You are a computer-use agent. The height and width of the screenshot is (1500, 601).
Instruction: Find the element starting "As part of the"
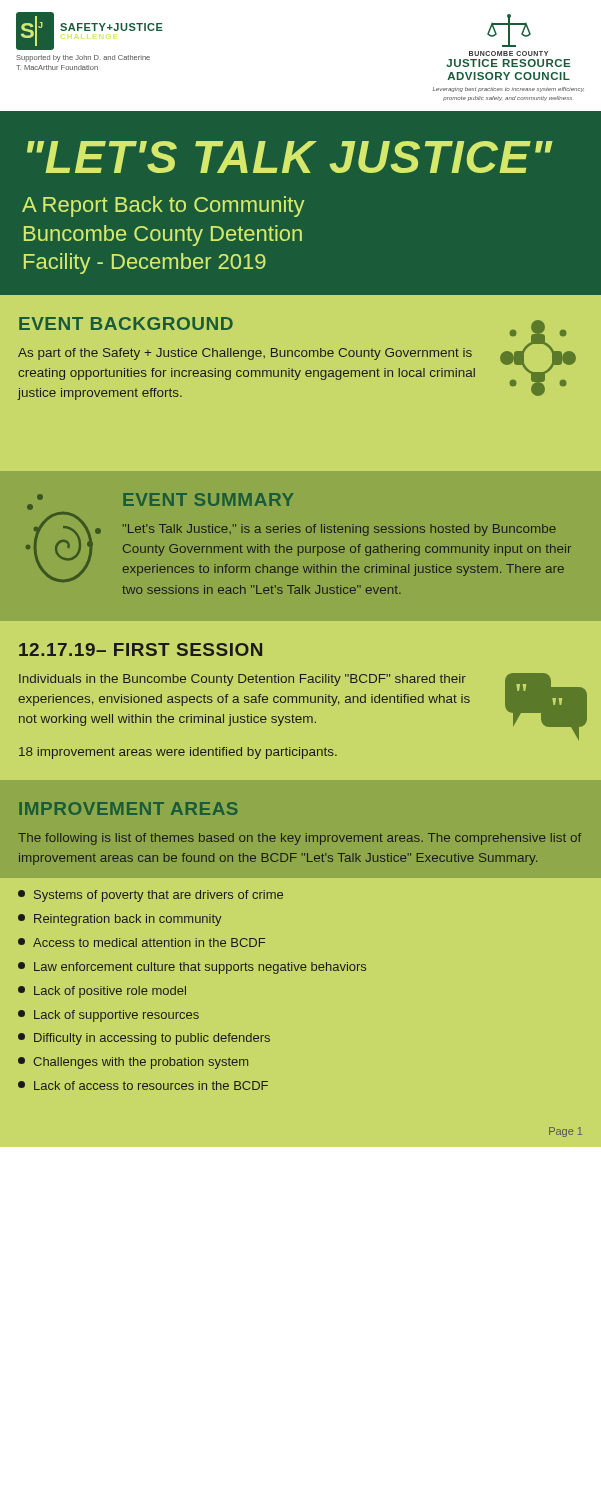(247, 373)
